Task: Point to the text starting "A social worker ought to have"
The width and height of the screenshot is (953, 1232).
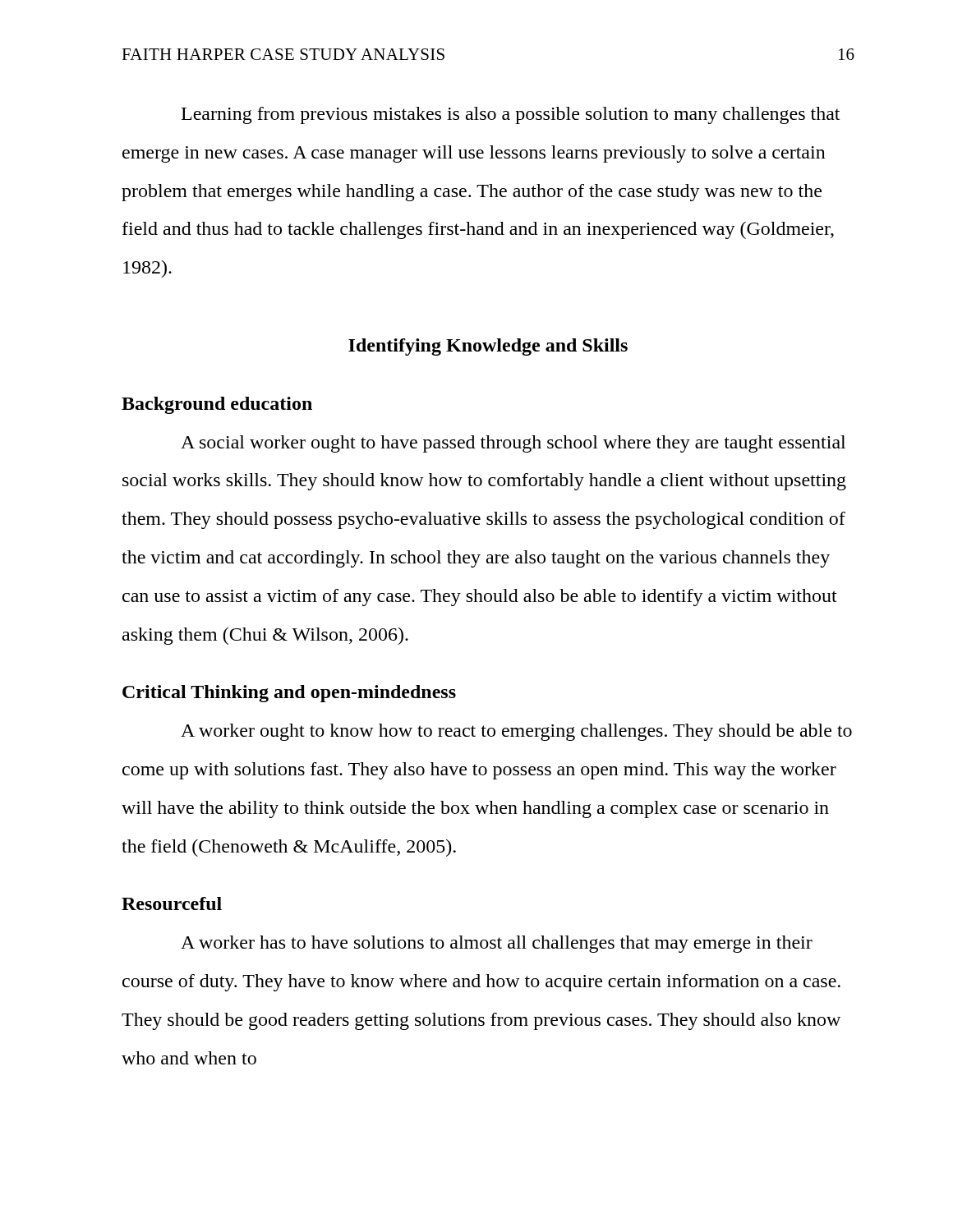Action: 513,444
